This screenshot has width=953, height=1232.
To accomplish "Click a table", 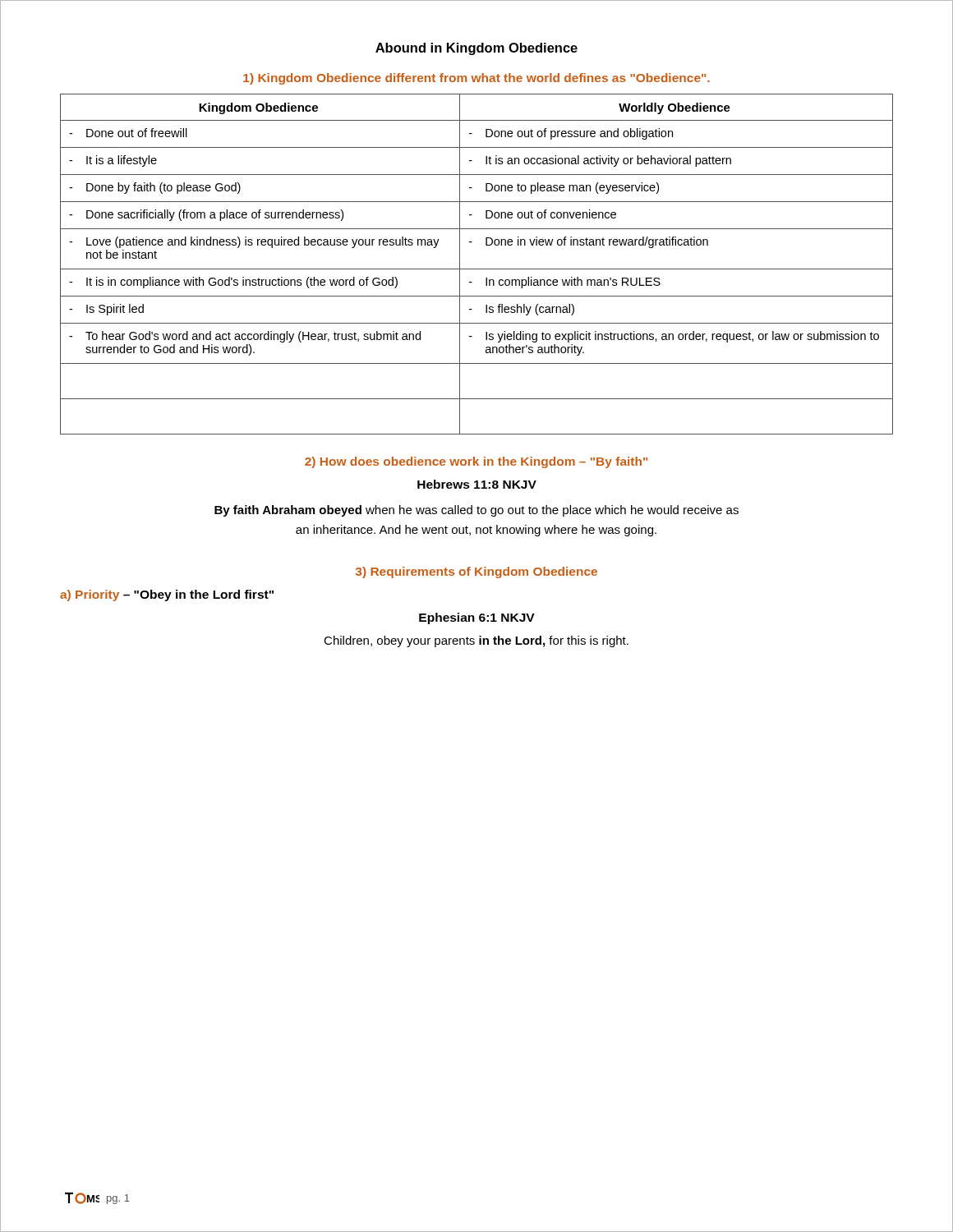I will pos(476,264).
